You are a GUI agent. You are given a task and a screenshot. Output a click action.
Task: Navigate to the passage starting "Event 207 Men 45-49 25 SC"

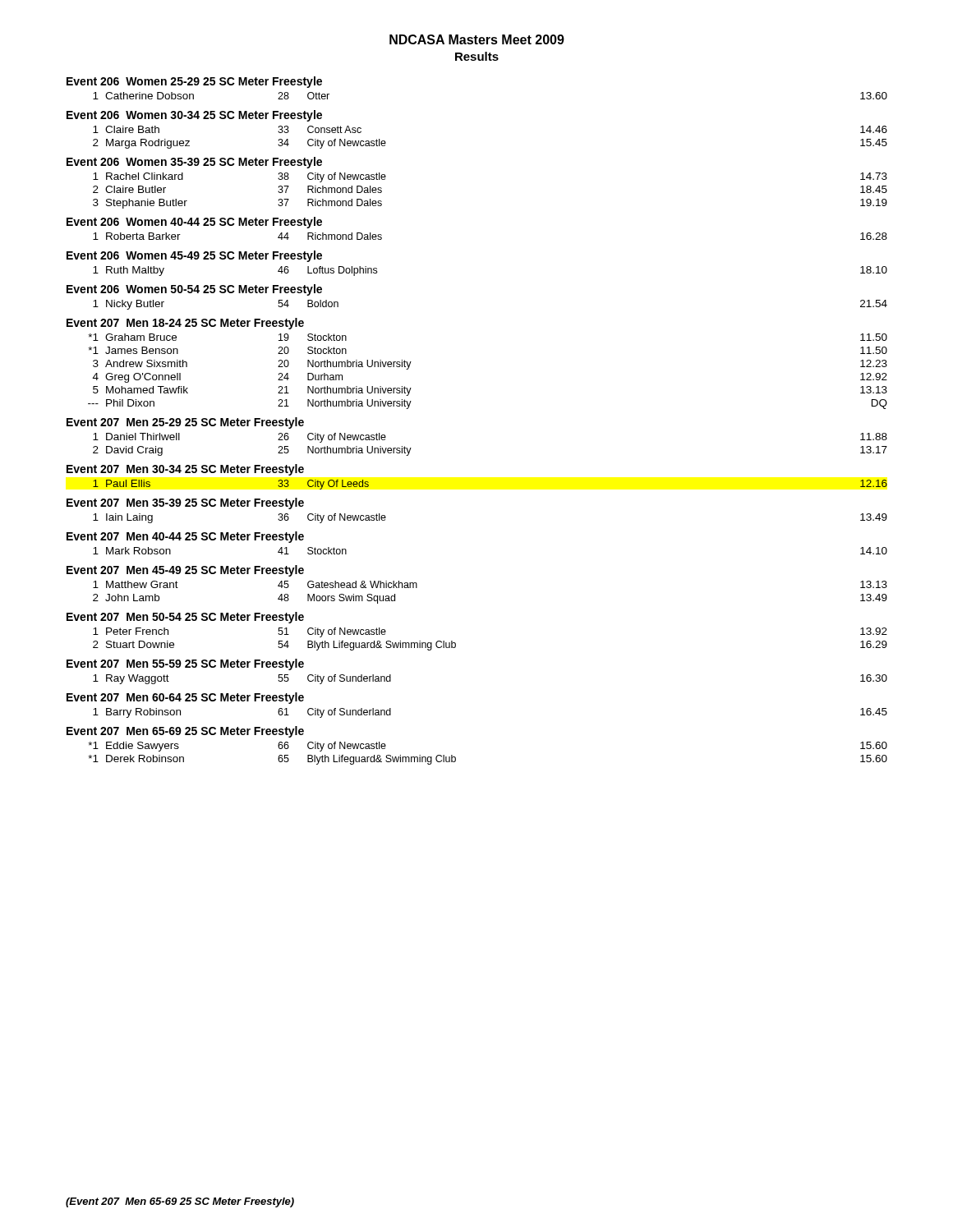(x=185, y=570)
